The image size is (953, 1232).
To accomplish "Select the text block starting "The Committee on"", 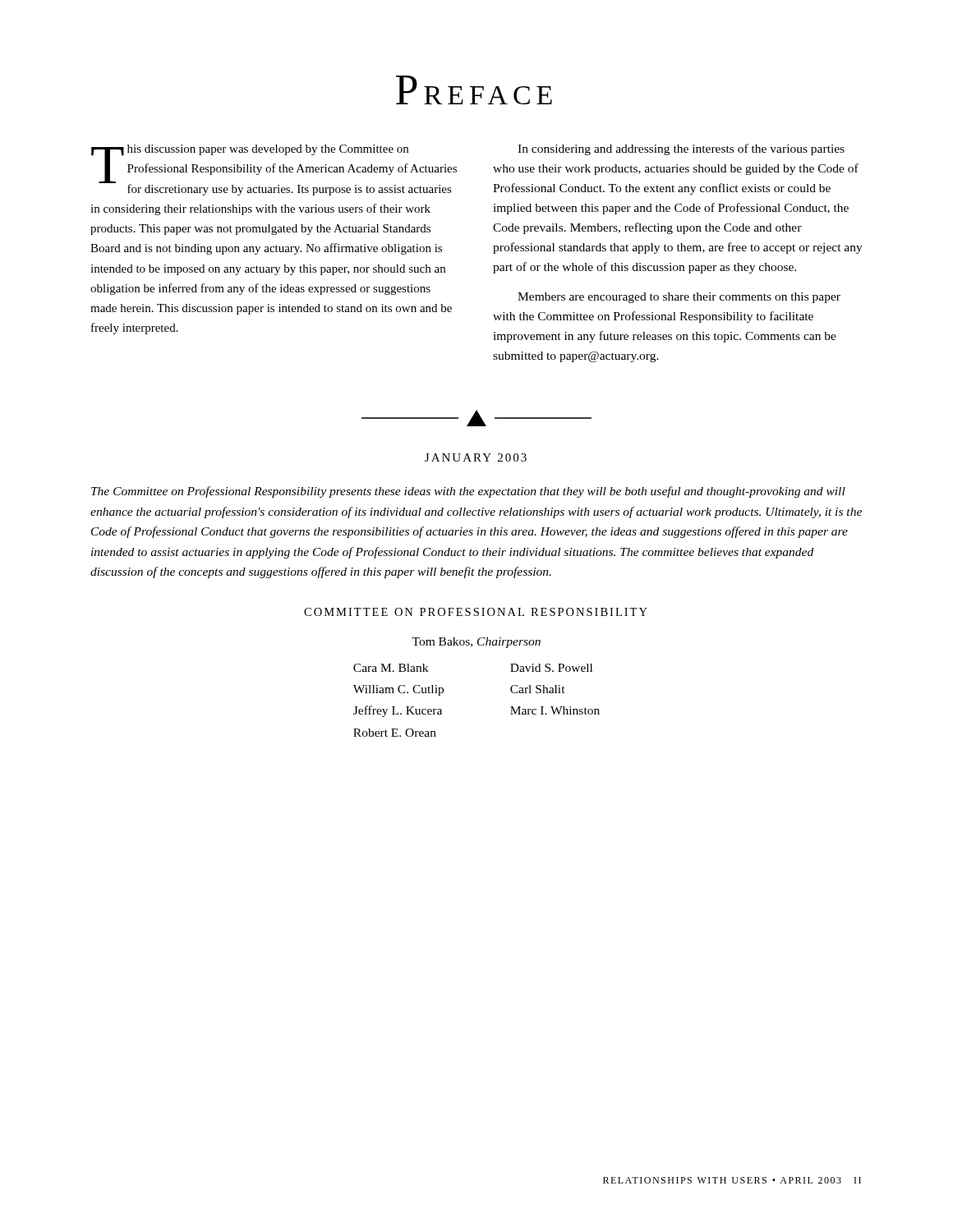I will [x=476, y=531].
